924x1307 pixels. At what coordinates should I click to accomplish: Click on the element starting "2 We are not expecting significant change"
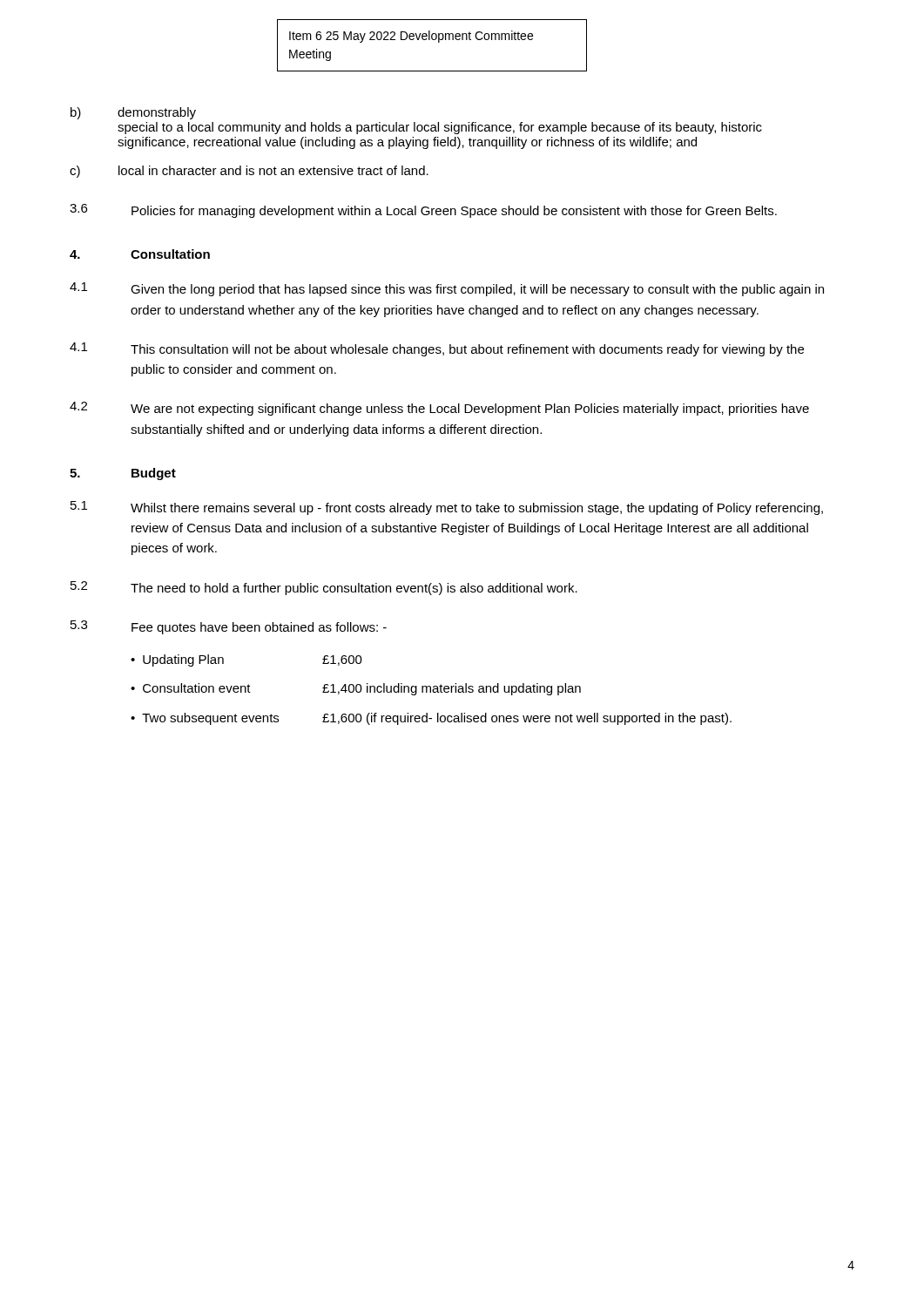coord(449,419)
